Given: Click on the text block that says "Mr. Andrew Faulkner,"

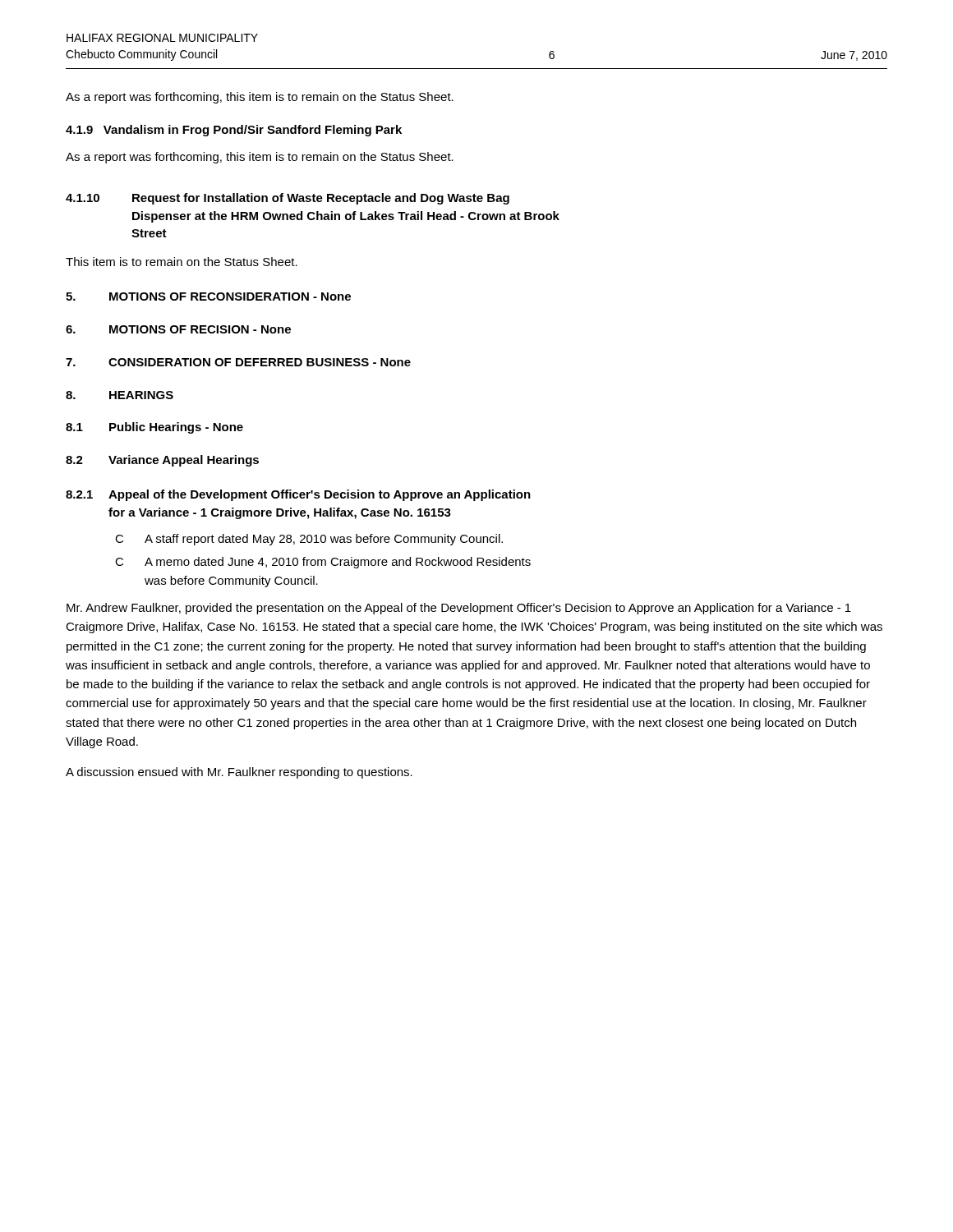Looking at the screenshot, I should click(x=474, y=674).
